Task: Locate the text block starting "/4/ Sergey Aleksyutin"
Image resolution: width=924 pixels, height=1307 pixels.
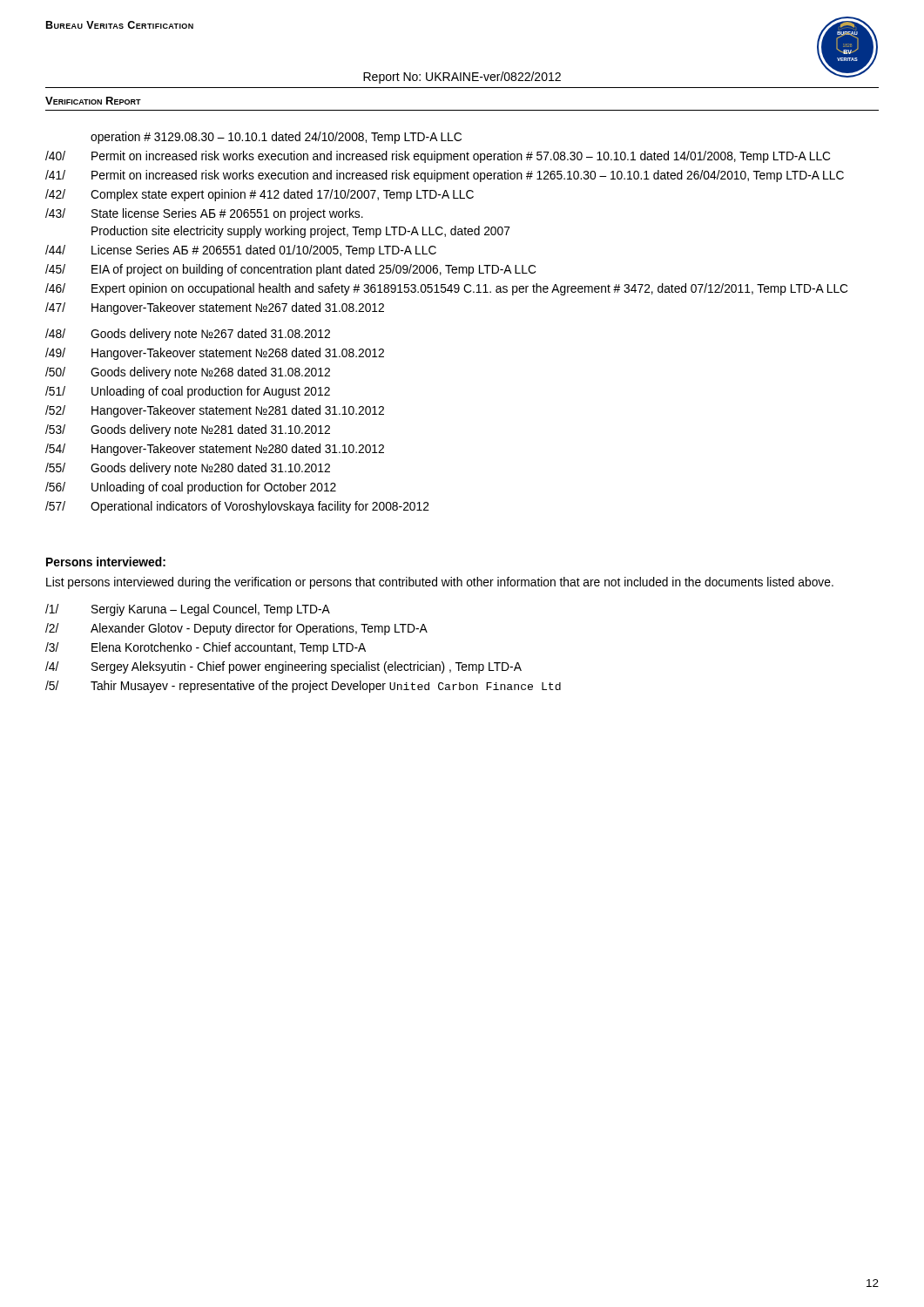Action: point(462,667)
